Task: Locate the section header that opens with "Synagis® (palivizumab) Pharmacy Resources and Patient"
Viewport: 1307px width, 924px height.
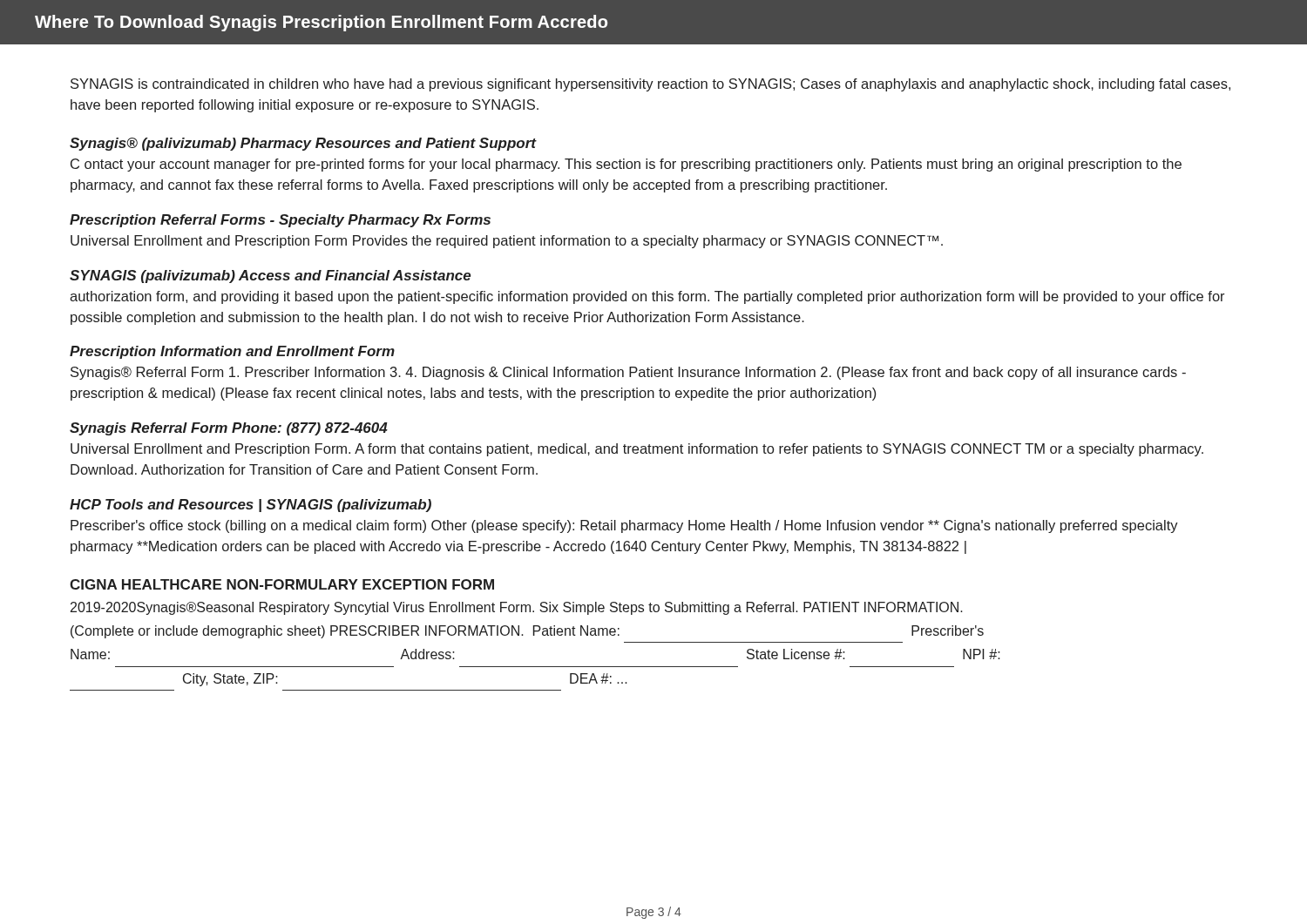Action: (303, 143)
